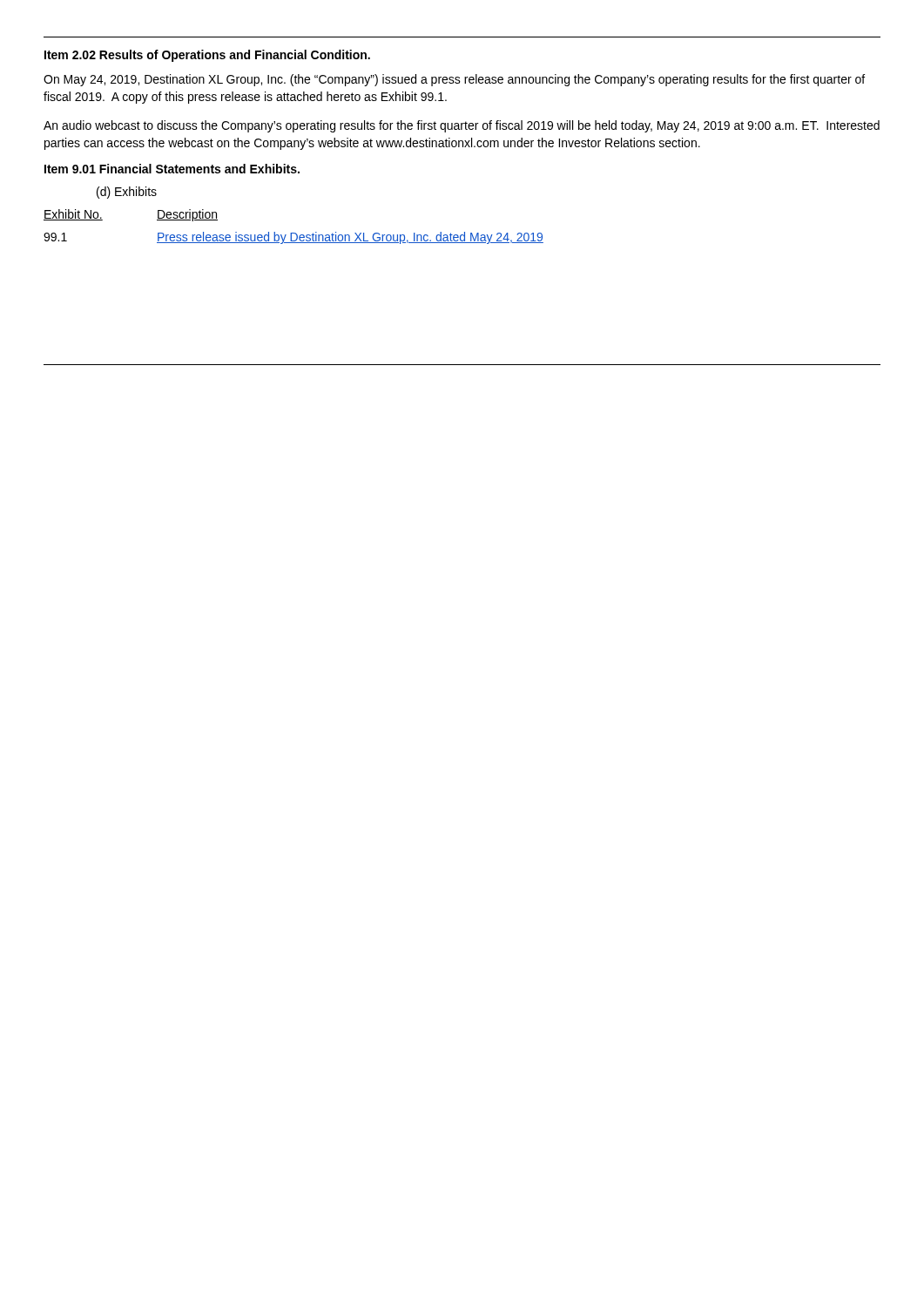Locate the section header with the text "Item 2.02 Results of"

tap(207, 55)
